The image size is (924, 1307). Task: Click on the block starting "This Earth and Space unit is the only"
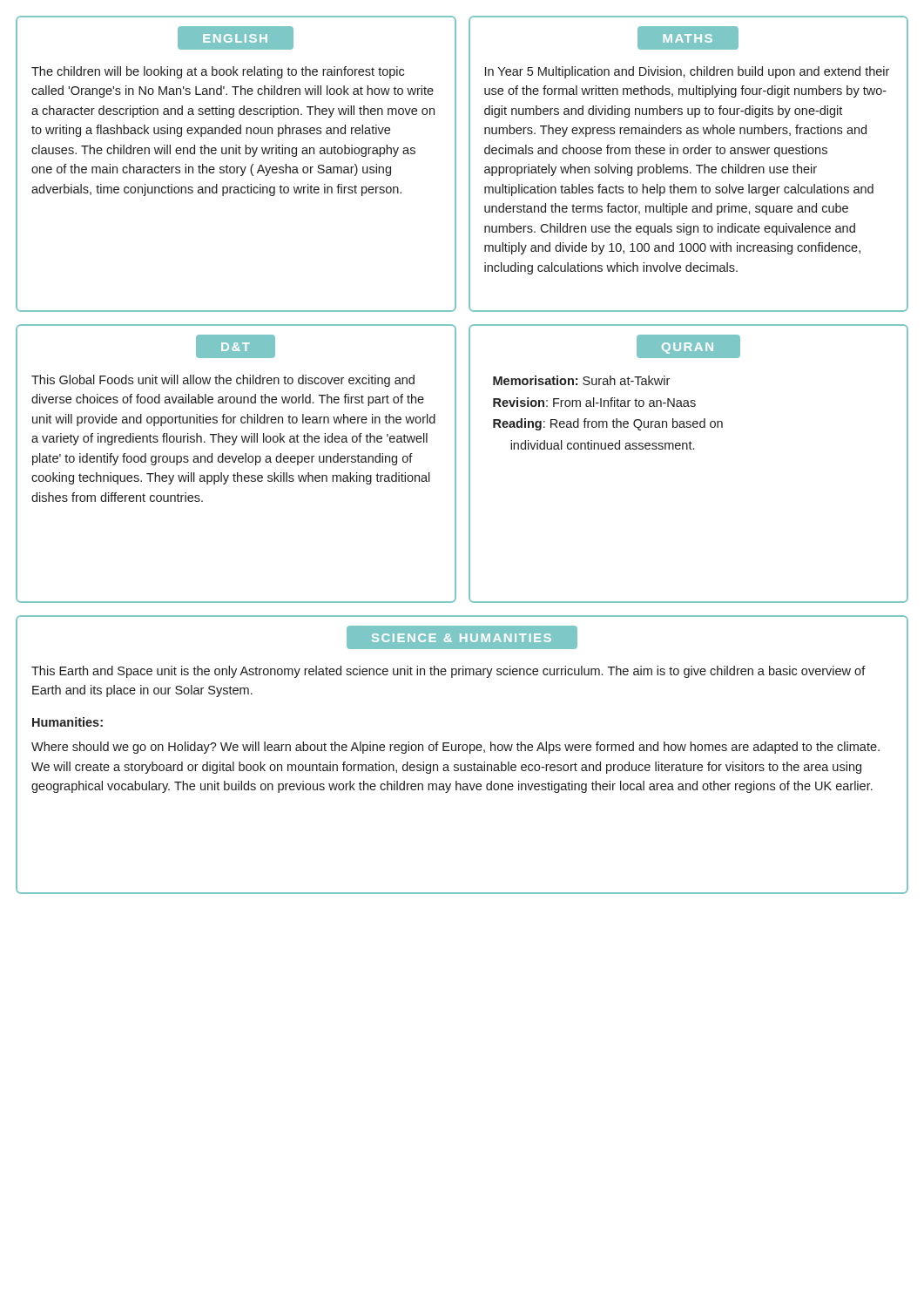[448, 681]
